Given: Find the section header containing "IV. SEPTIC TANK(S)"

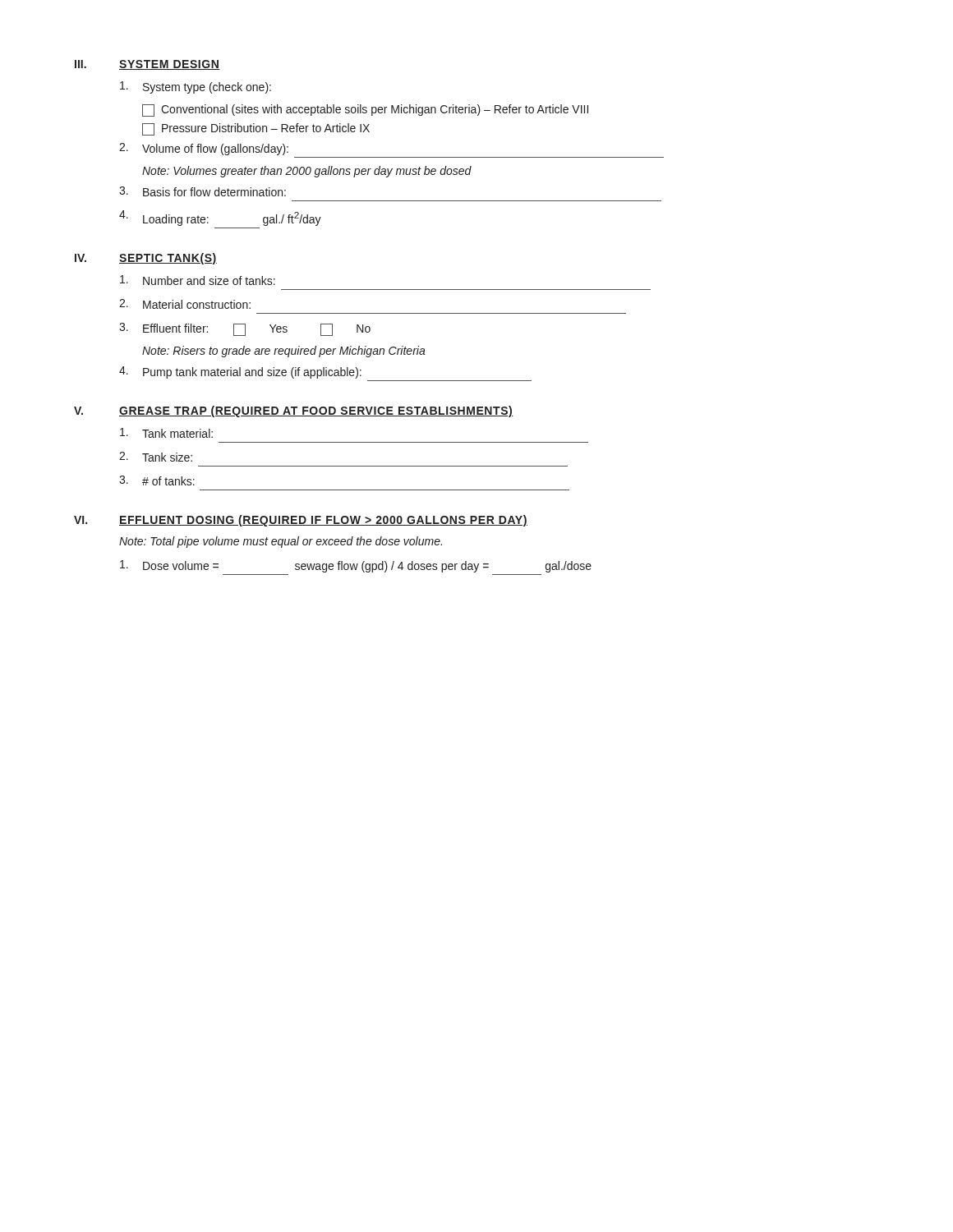Looking at the screenshot, I should pos(145,258).
